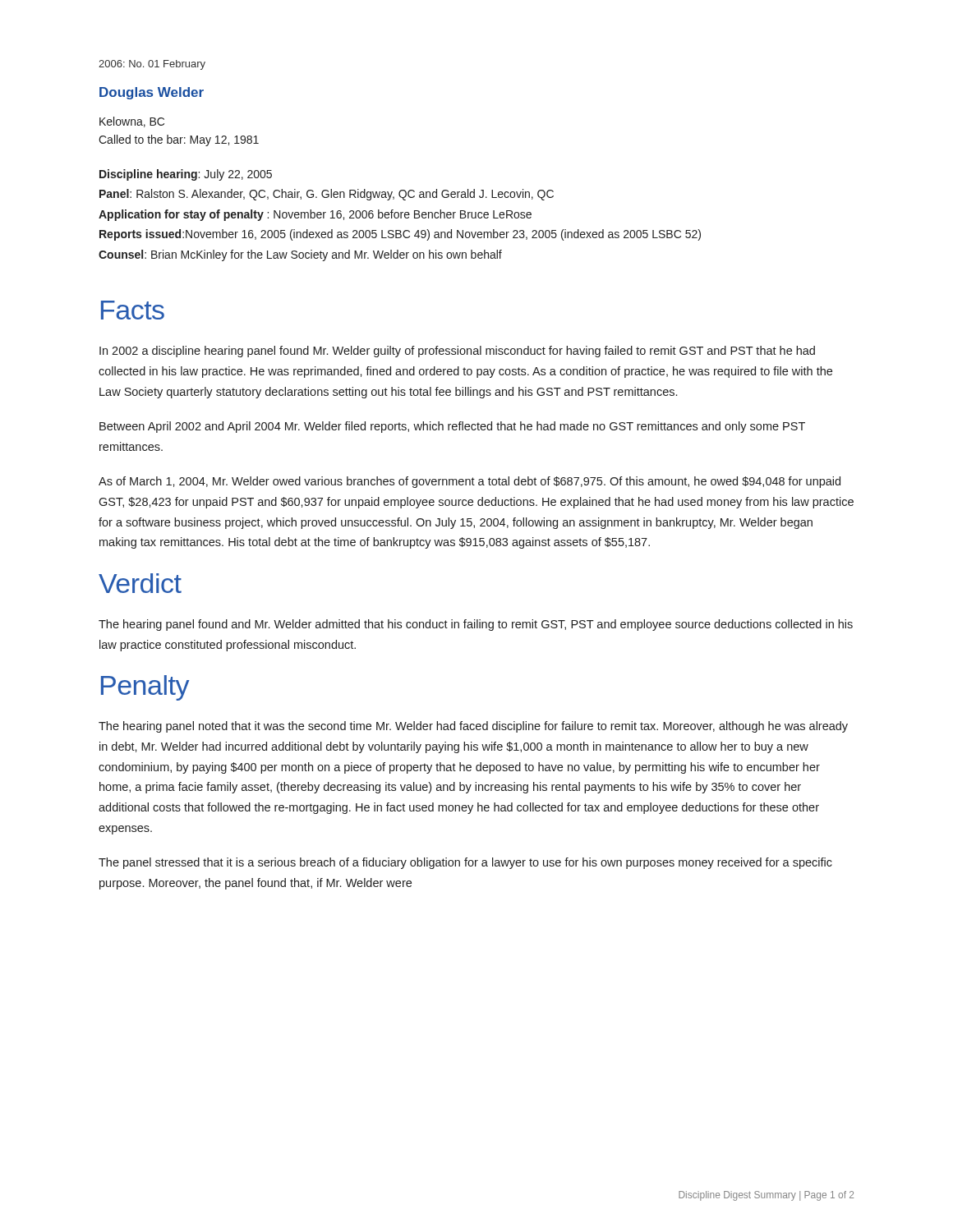Click the passage that begins "The hearing panel noted"
The image size is (953, 1232).
point(473,777)
